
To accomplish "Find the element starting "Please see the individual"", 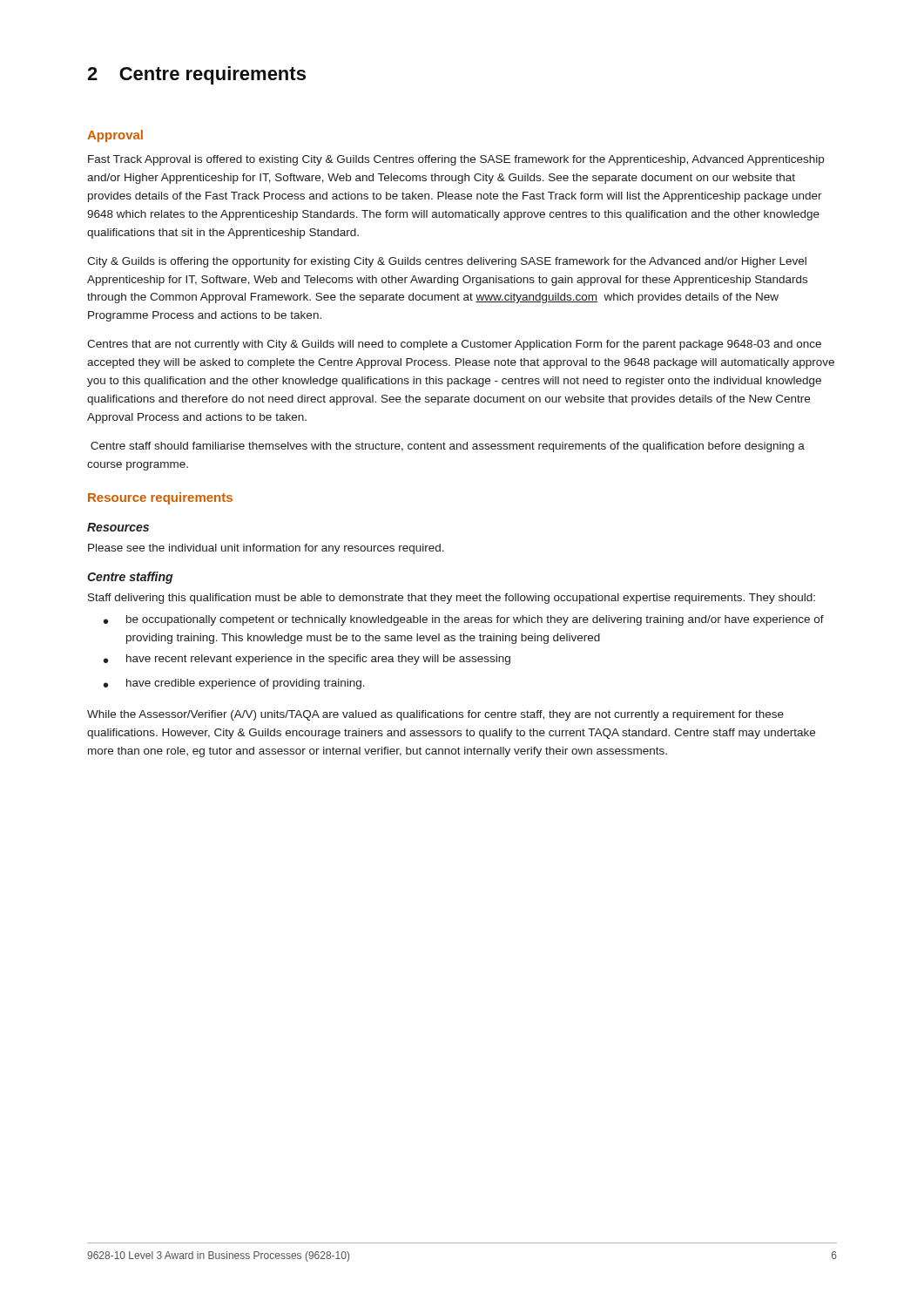I will 266,547.
